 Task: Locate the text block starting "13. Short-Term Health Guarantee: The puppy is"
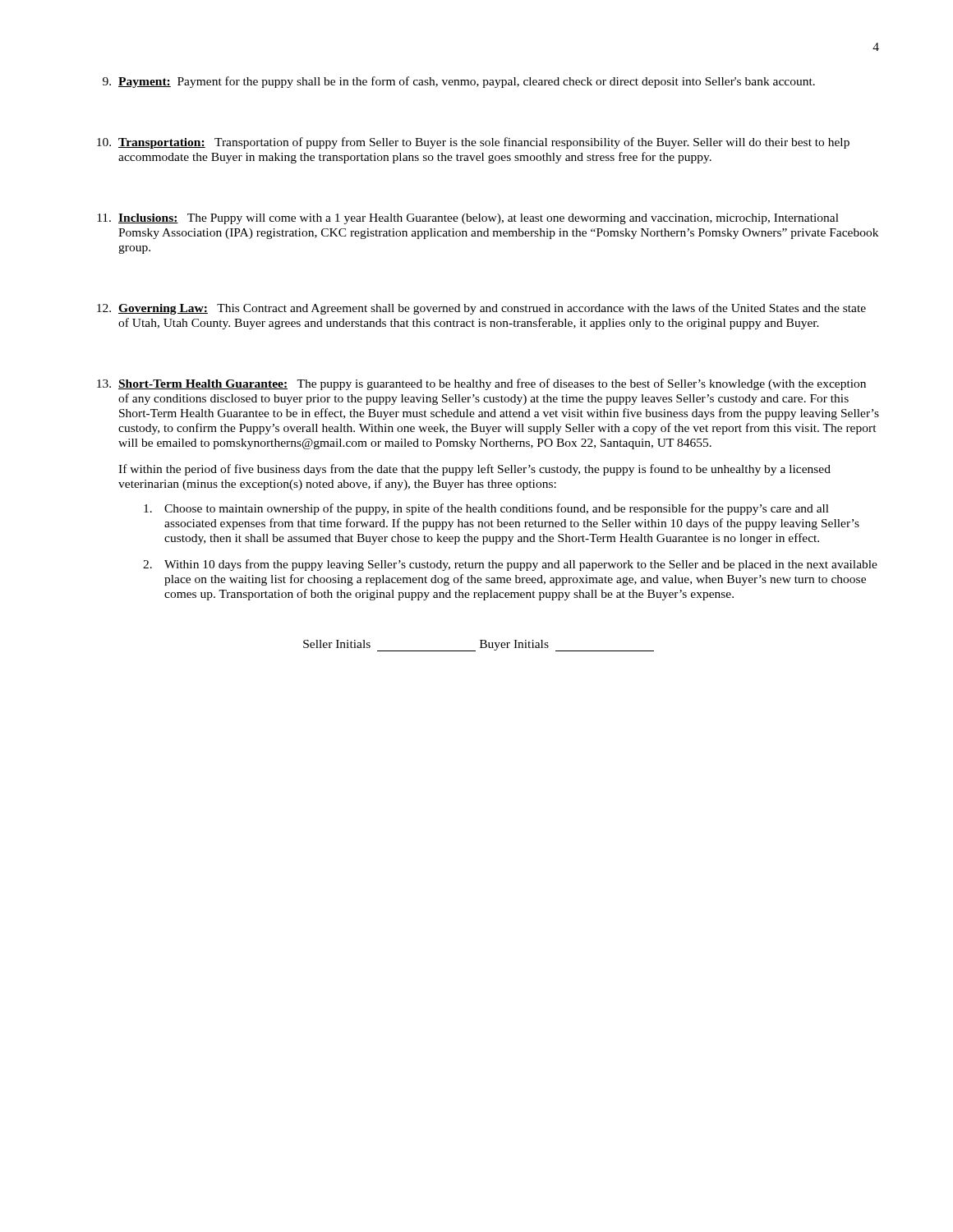coord(480,494)
